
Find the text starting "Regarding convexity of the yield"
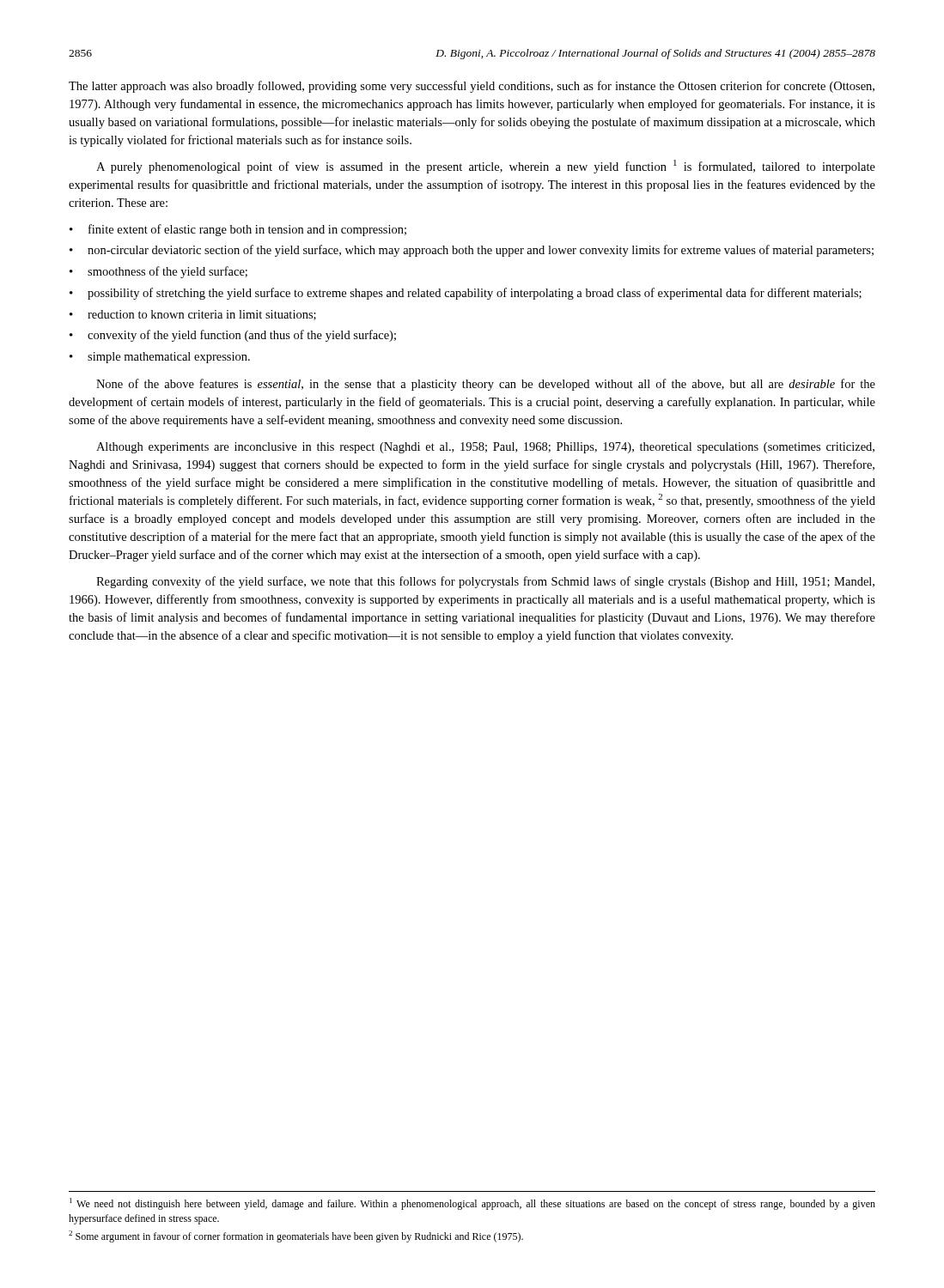[x=472, y=609]
